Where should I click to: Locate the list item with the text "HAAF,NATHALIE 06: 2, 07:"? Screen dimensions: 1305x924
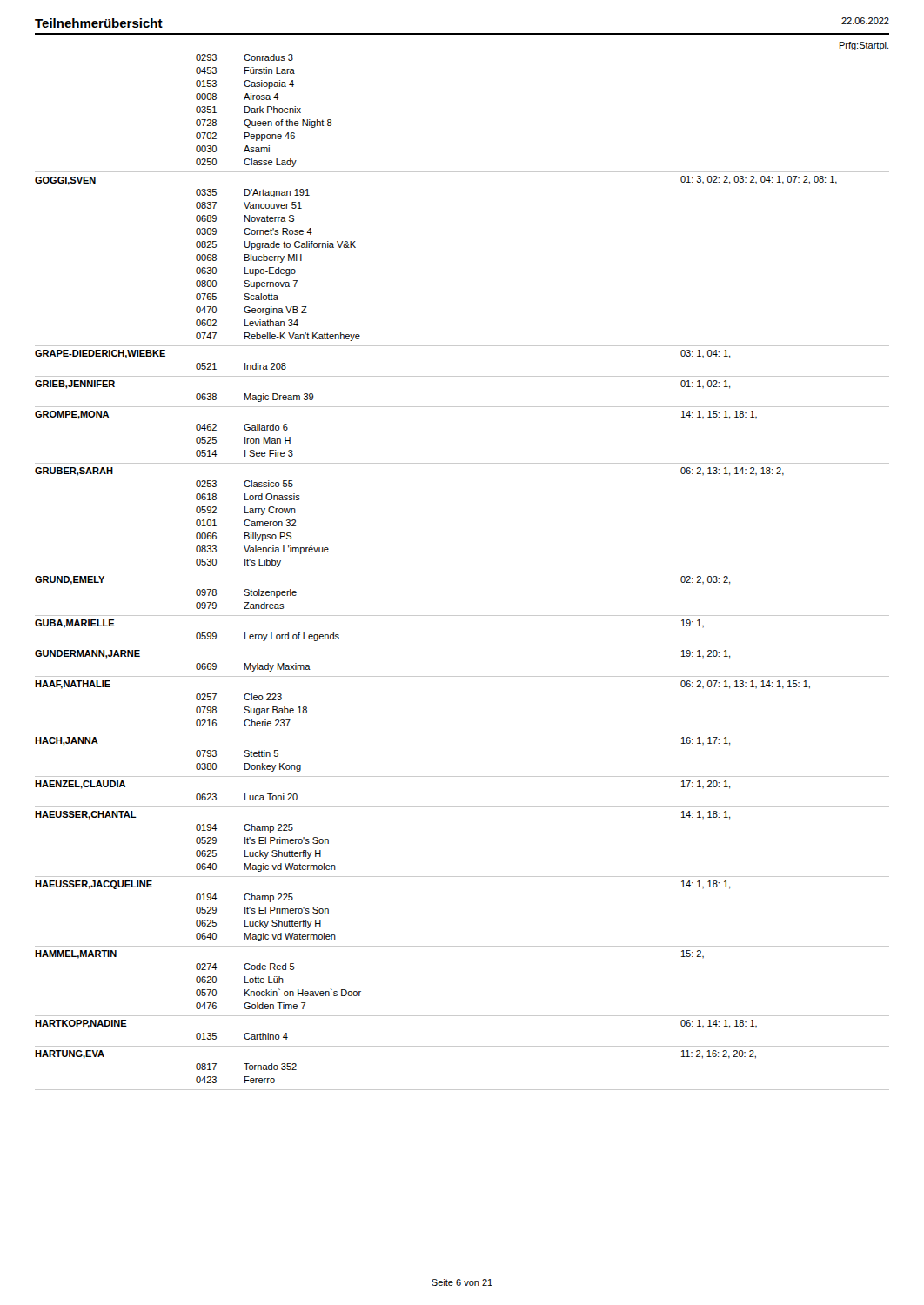[87, 684]
